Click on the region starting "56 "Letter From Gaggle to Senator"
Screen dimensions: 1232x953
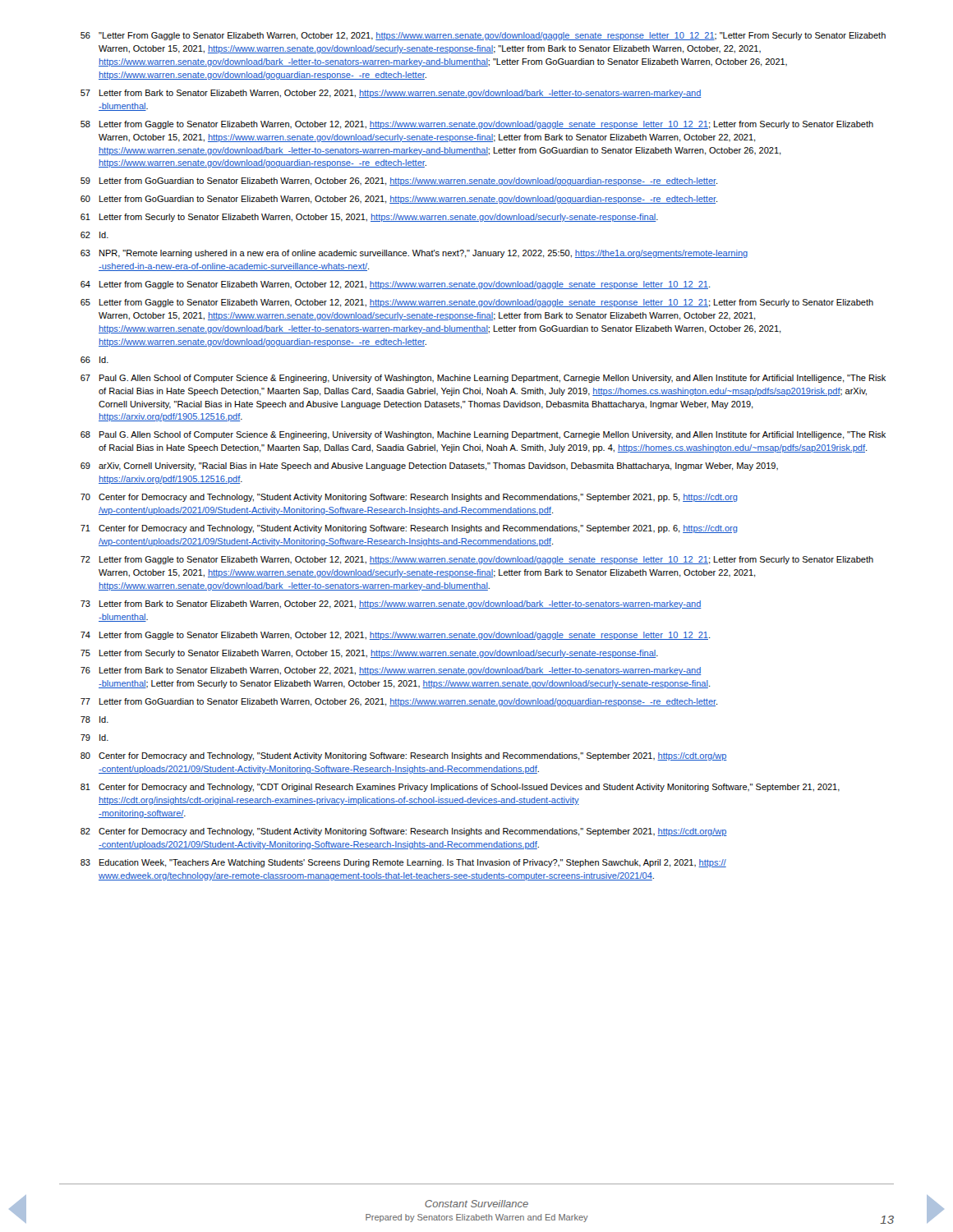pyautogui.click(x=476, y=56)
